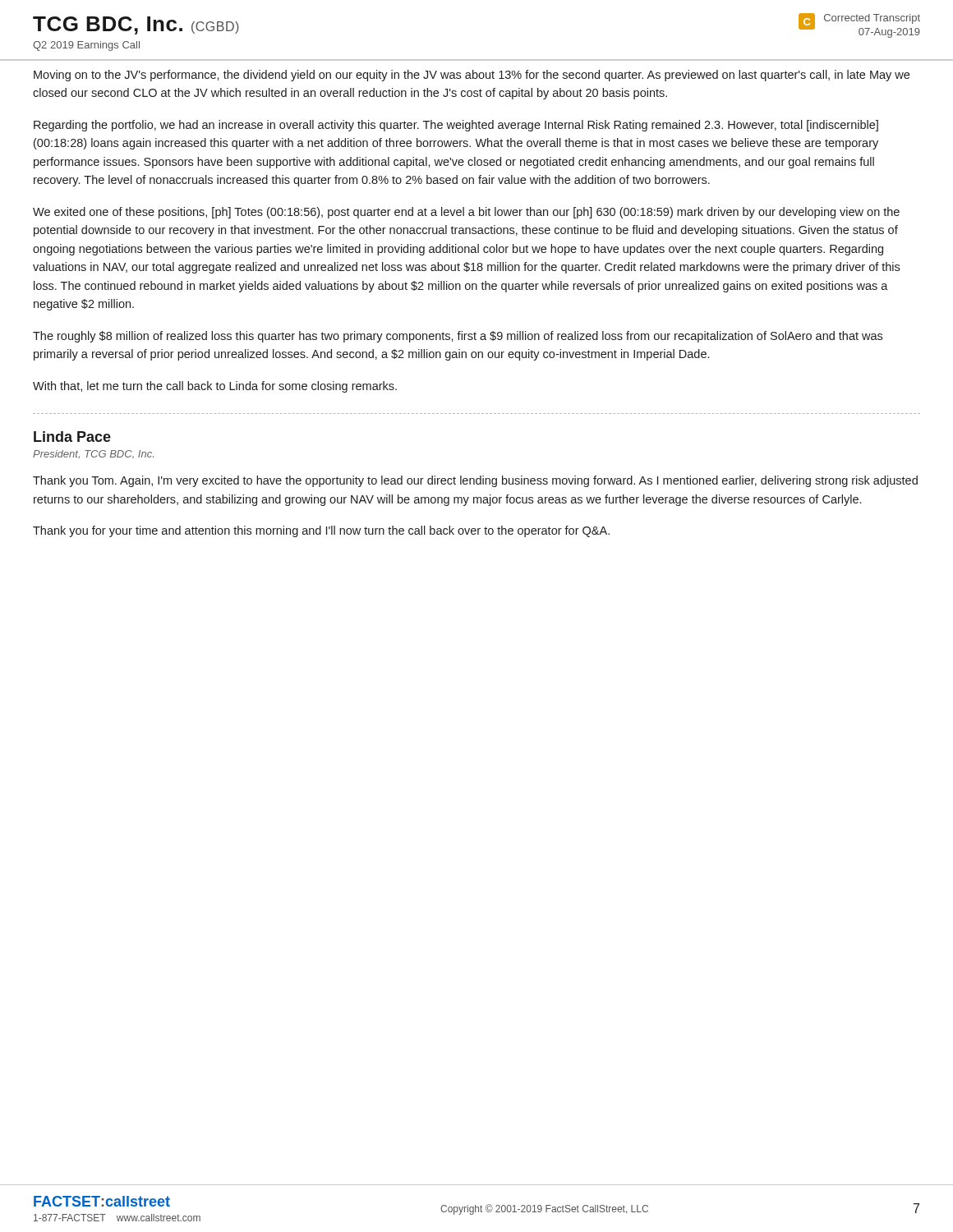Where is the passage that starts "The roughly $8 million of"?
This screenshot has width=953, height=1232.
pyautogui.click(x=476, y=345)
